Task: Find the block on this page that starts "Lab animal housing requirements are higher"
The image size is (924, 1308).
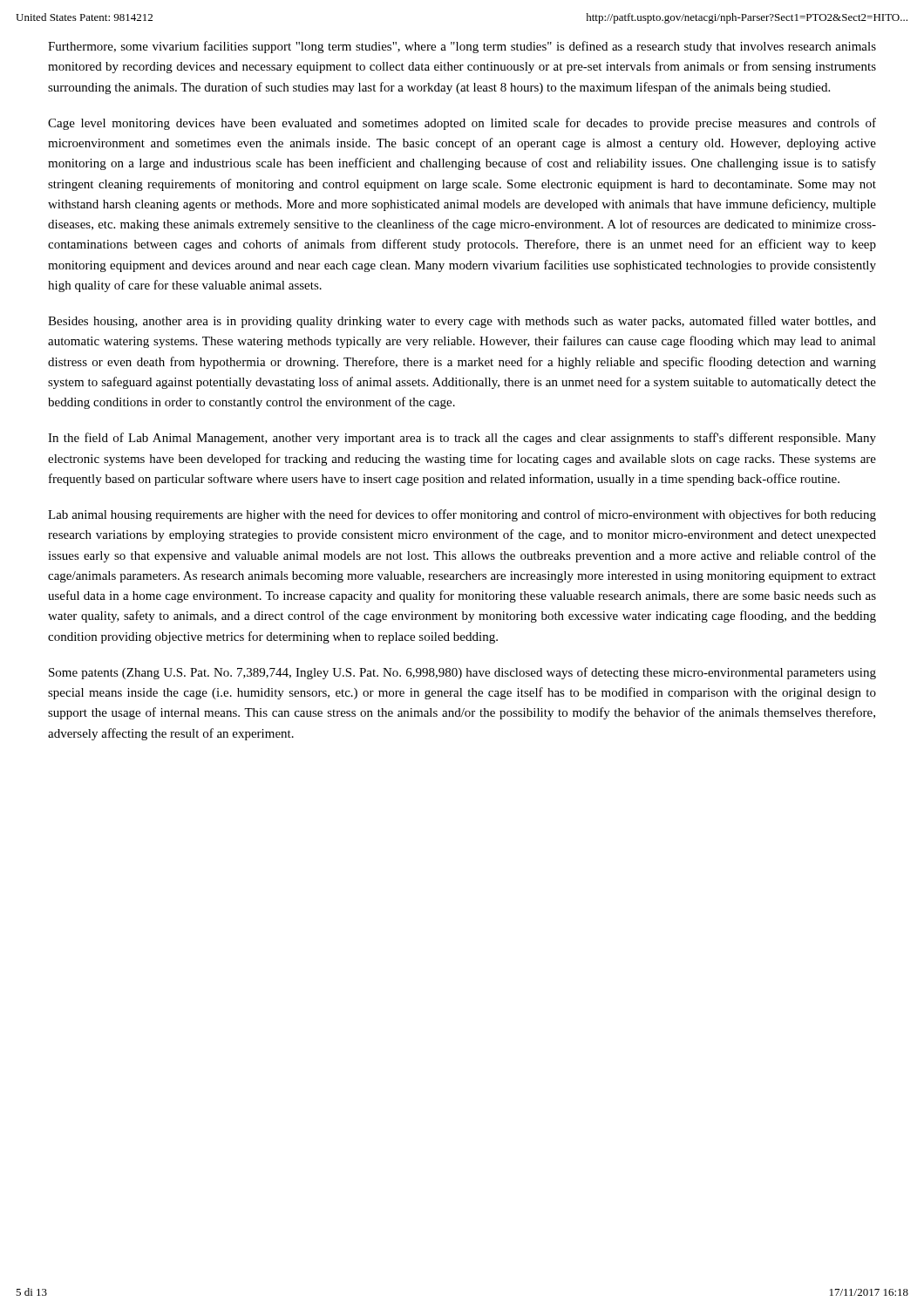Action: [x=462, y=575]
